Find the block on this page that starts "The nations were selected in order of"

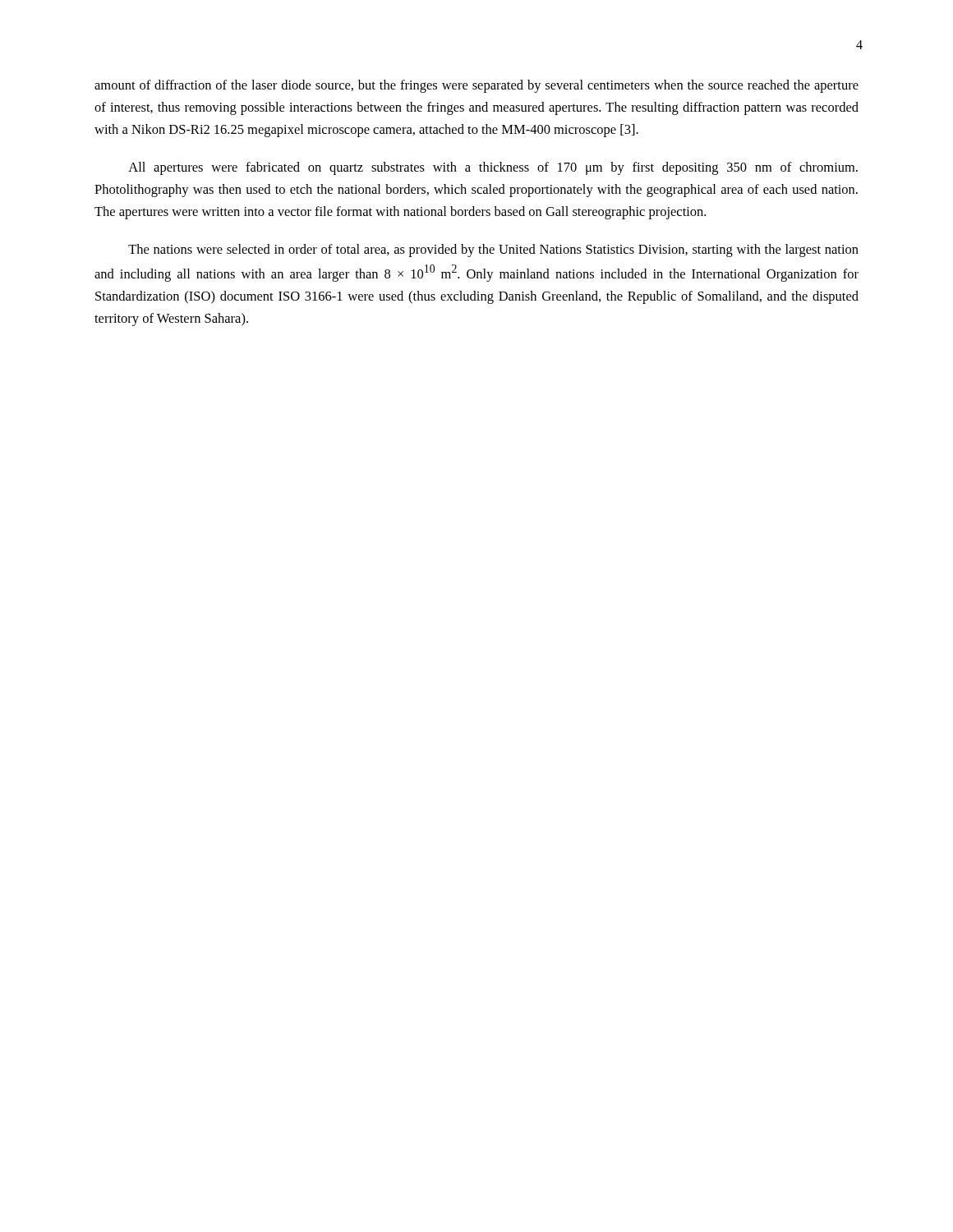coord(476,283)
